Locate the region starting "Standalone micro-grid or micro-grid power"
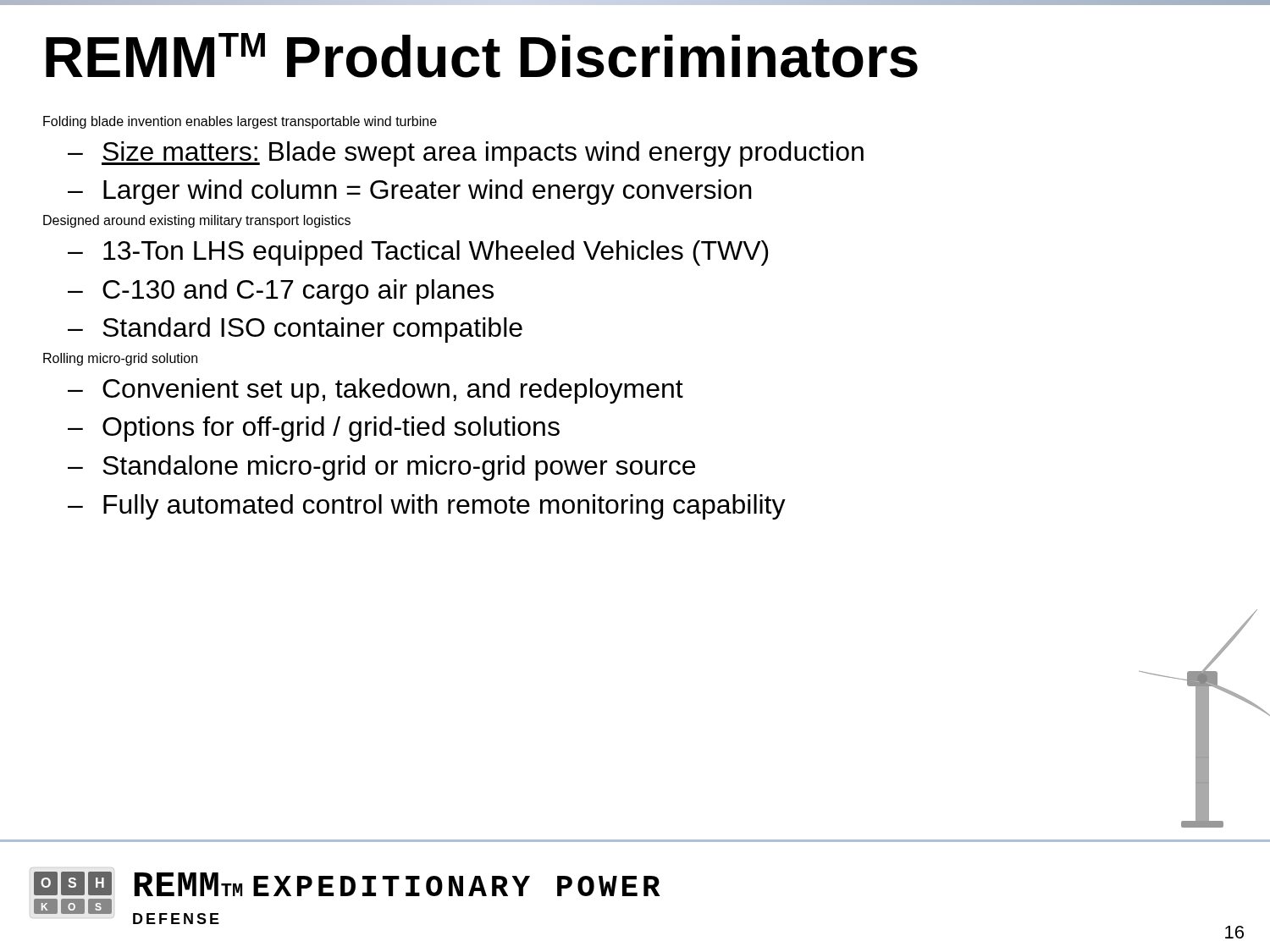The width and height of the screenshot is (1270, 952). 648,466
